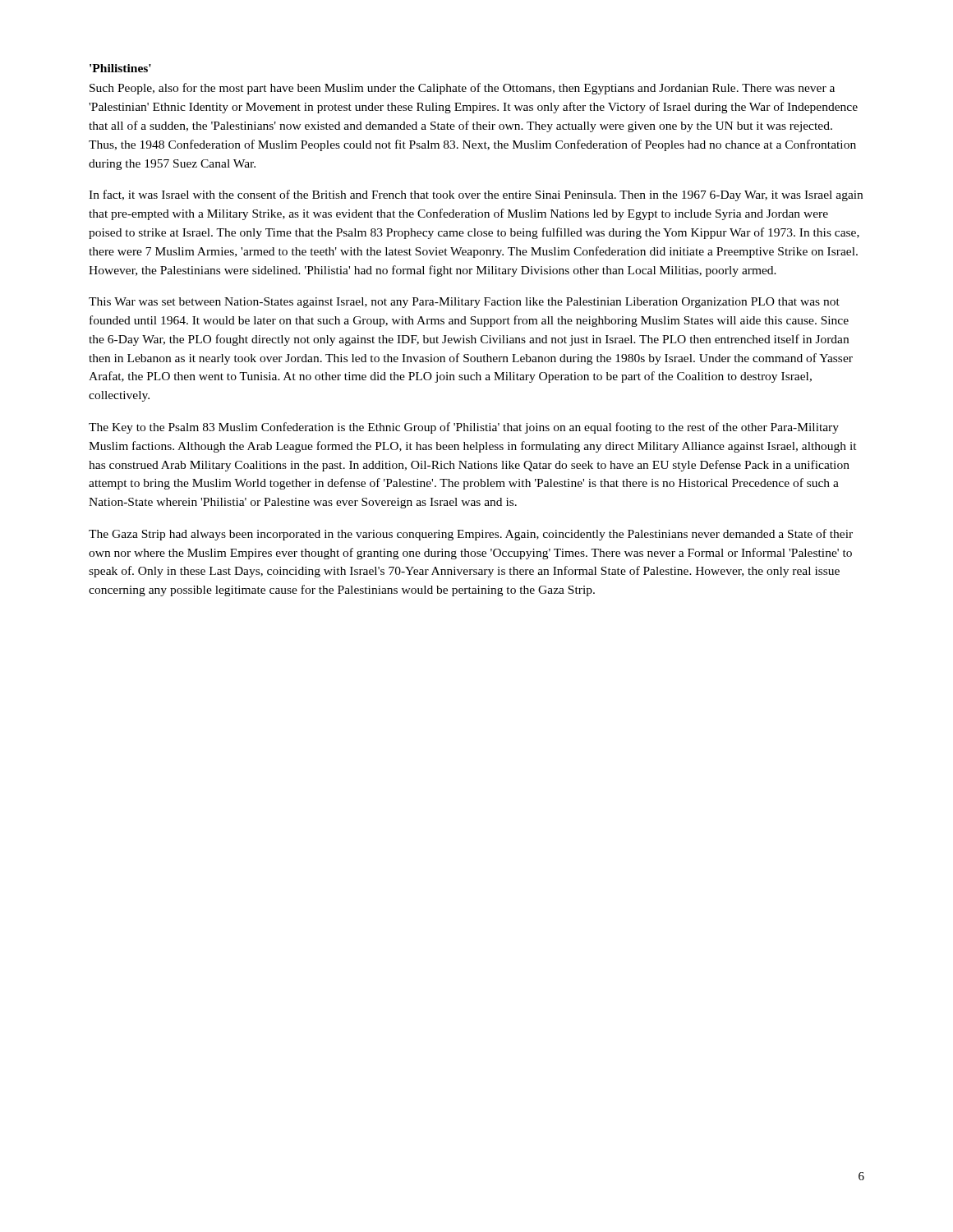Select the section header

tap(120, 68)
